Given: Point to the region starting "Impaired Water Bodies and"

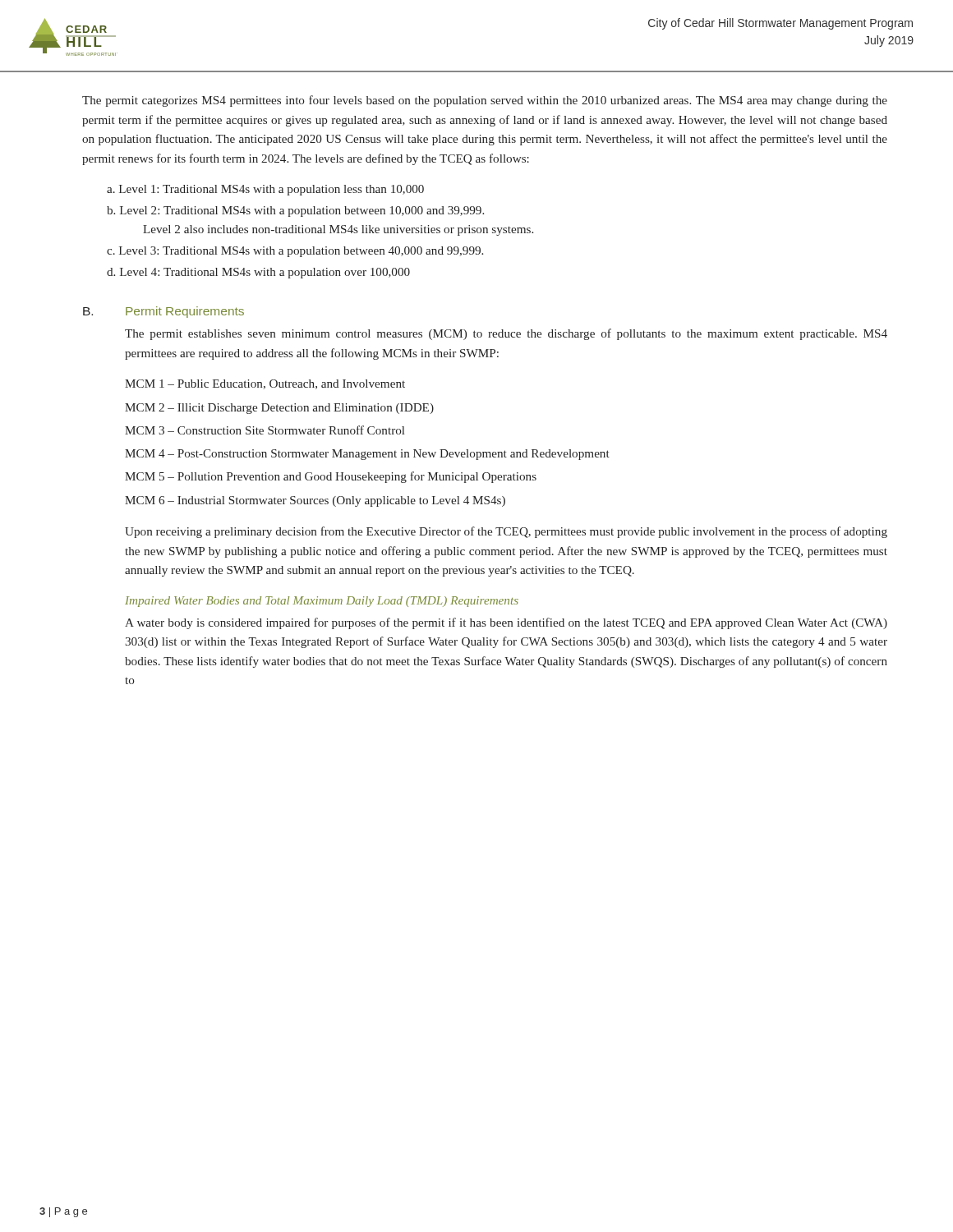Looking at the screenshot, I should point(322,600).
